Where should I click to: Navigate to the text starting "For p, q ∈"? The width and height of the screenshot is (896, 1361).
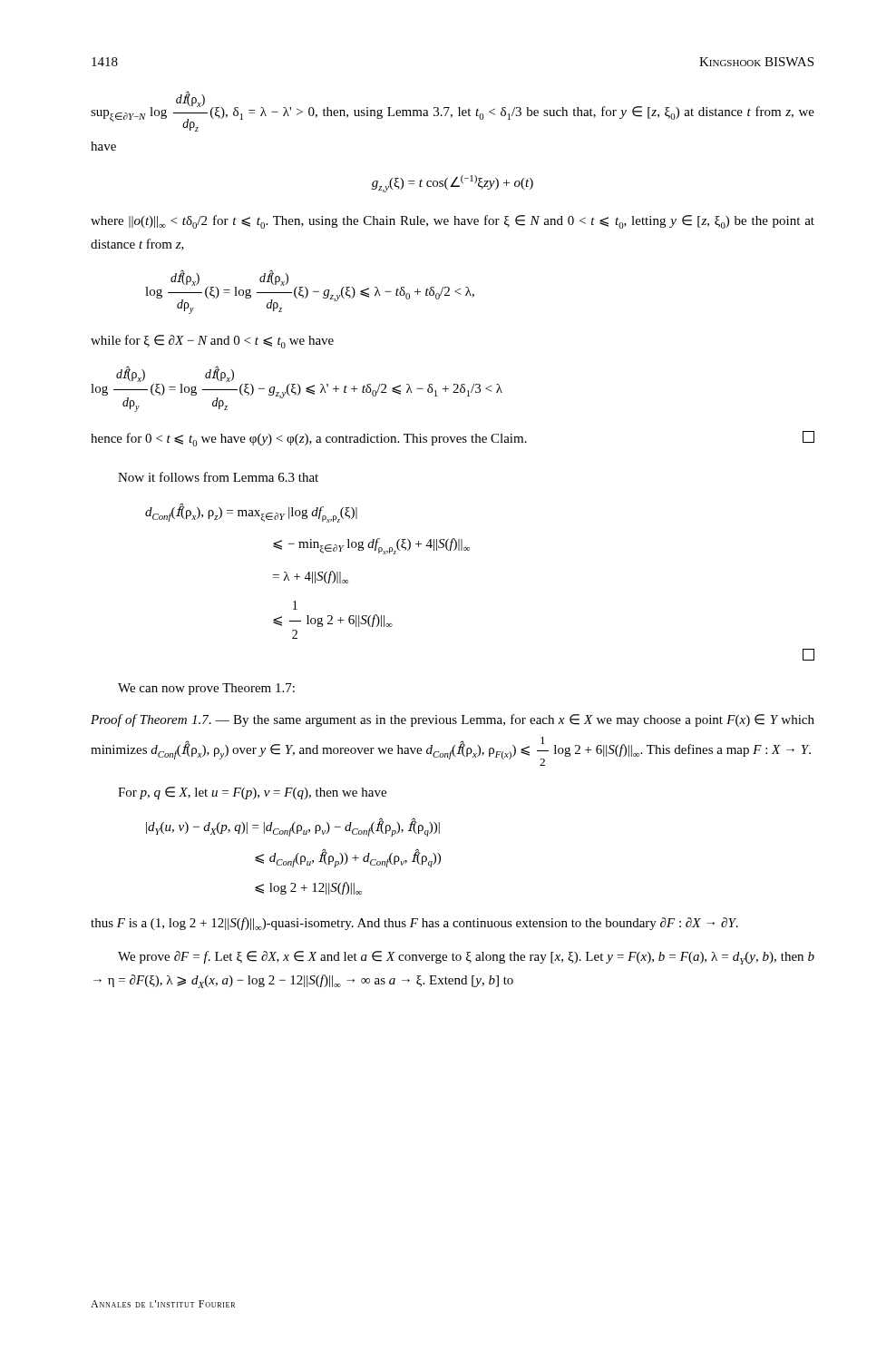click(x=252, y=792)
